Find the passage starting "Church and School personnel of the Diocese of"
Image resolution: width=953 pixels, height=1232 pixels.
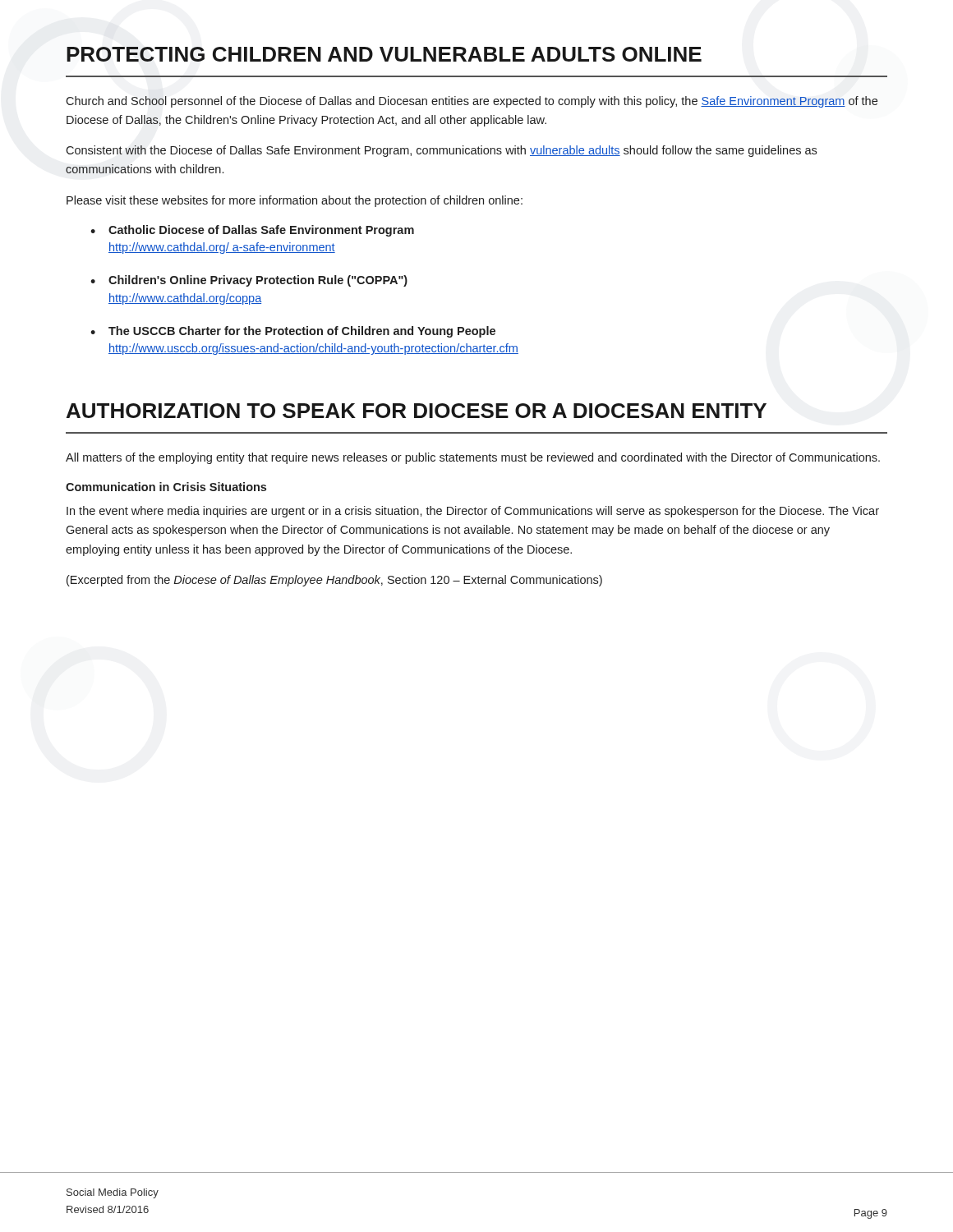pyautogui.click(x=472, y=110)
